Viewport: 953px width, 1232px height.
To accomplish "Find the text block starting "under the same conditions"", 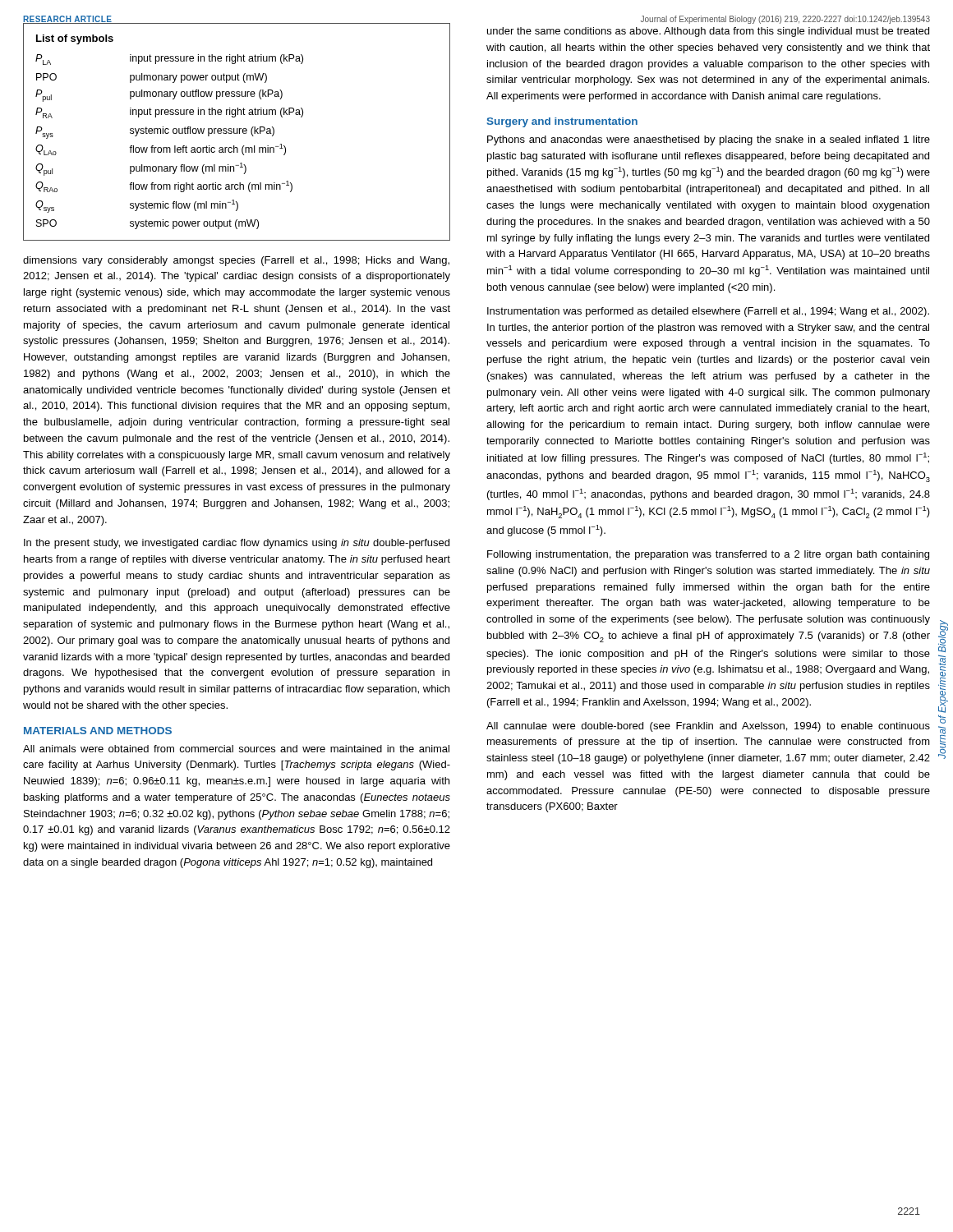I will 708,63.
